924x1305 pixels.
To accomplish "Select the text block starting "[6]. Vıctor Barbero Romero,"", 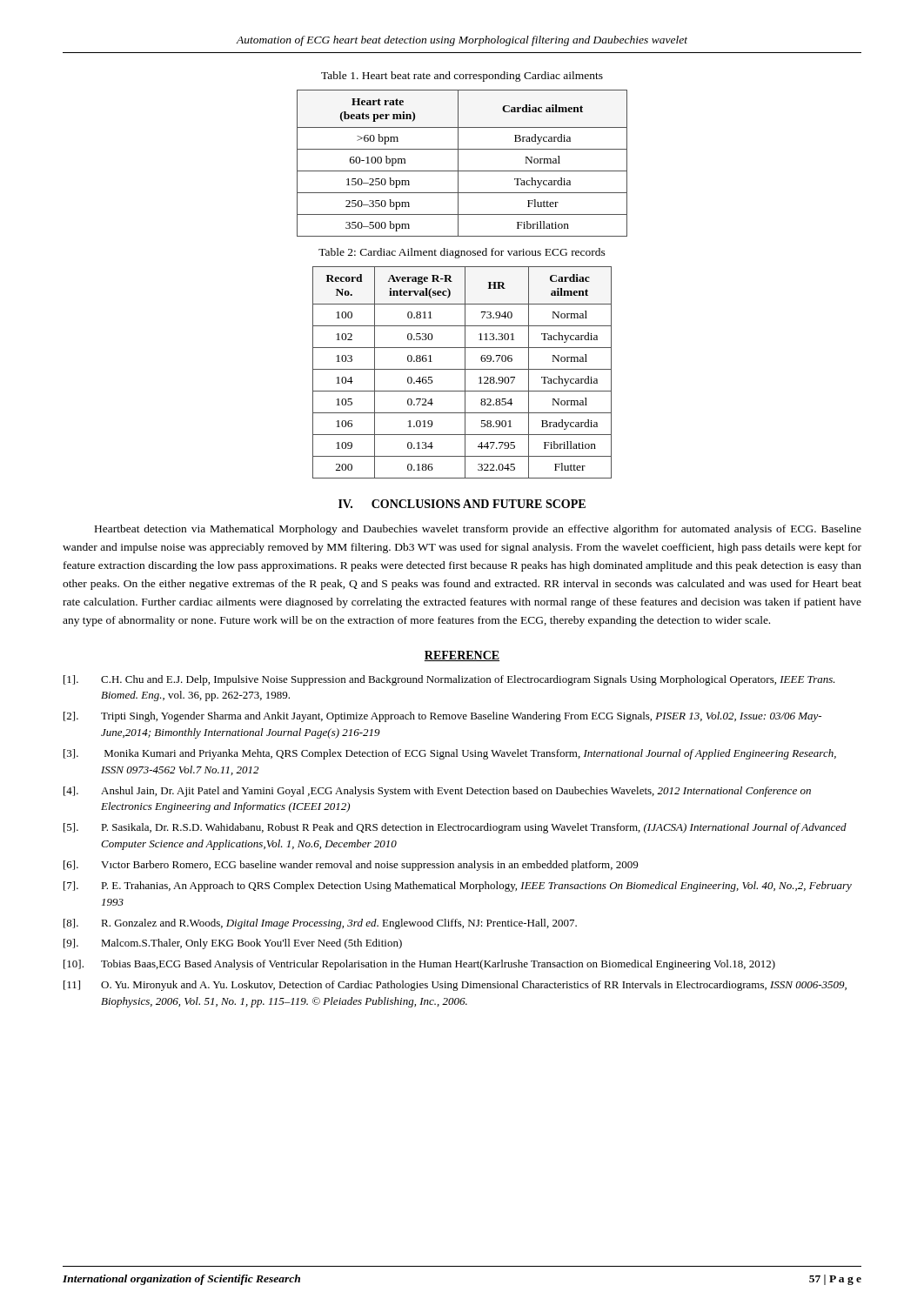I will tap(462, 865).
